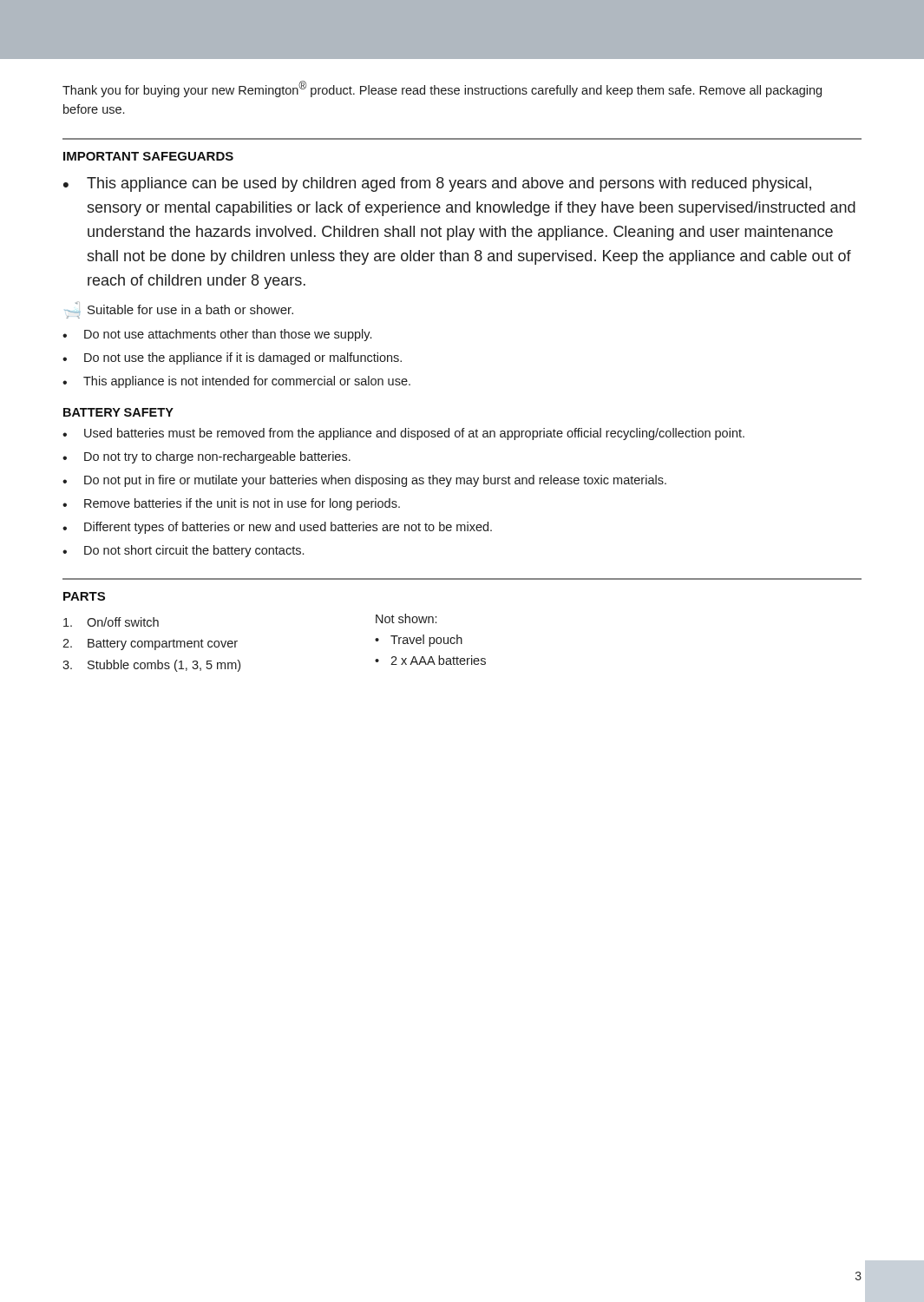The height and width of the screenshot is (1302, 924).
Task: Where does it say "Not shown:"?
Action: tap(406, 619)
